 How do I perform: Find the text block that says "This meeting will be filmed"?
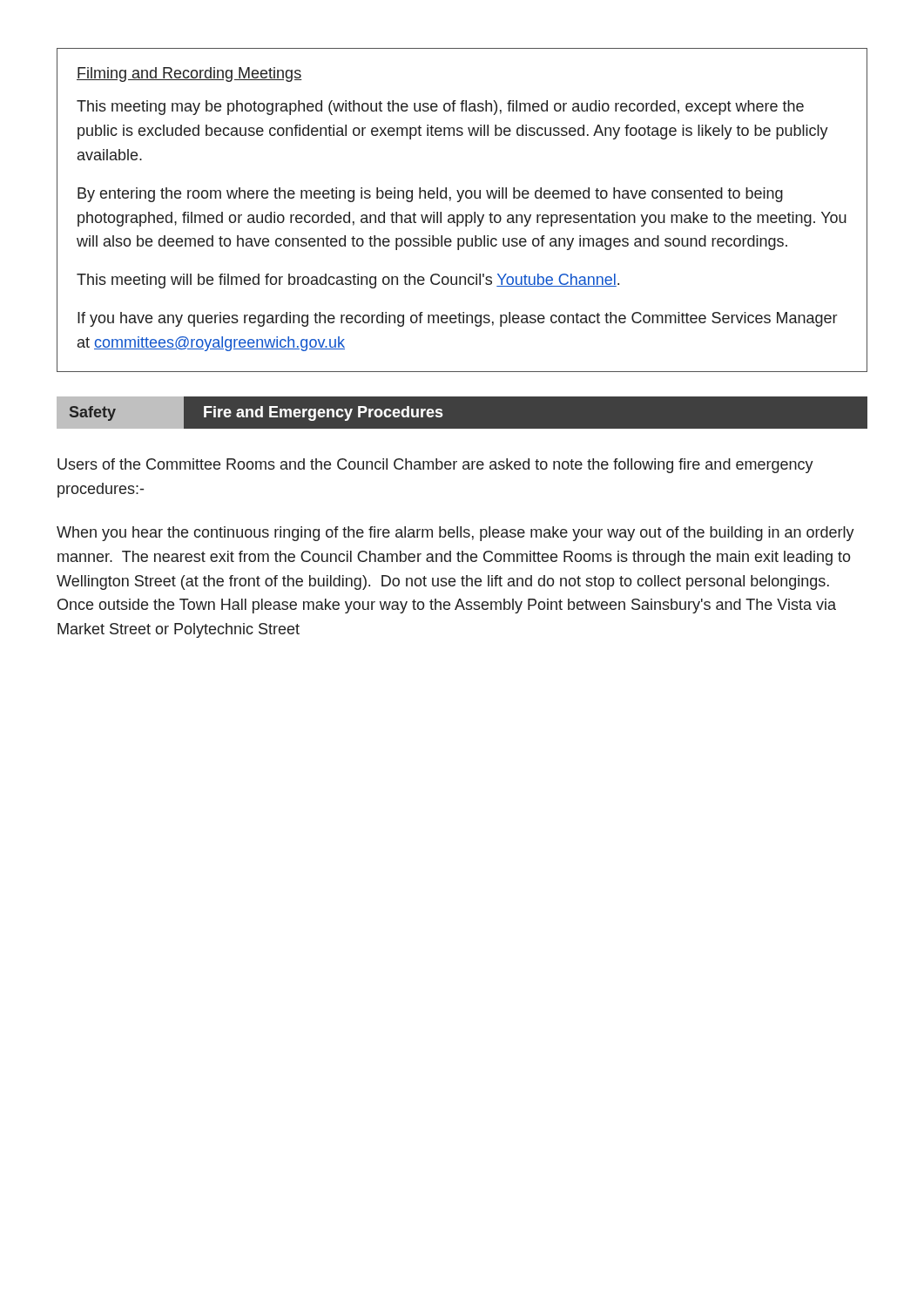349,280
